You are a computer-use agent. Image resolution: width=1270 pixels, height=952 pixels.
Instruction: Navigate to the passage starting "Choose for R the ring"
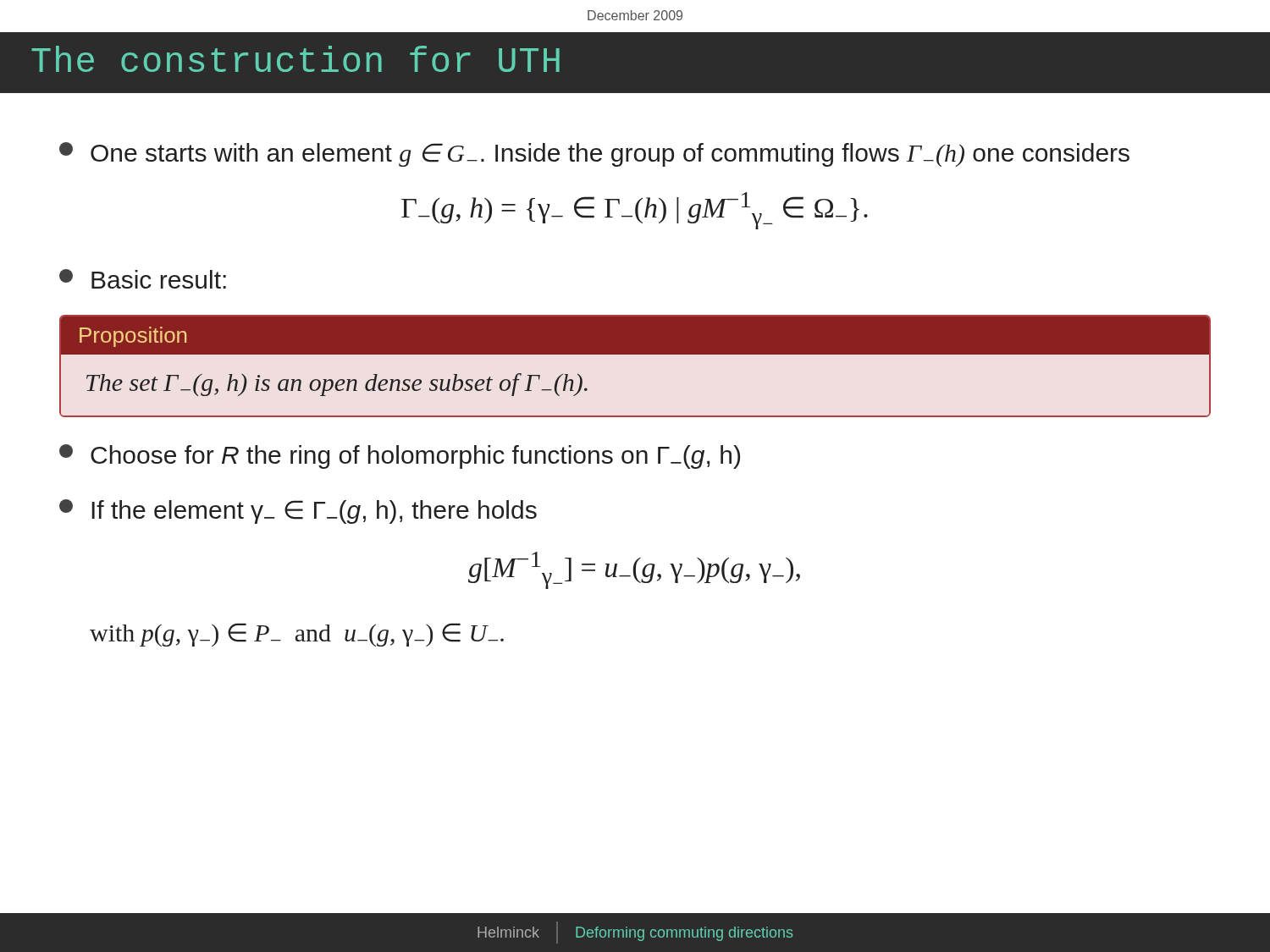(400, 457)
